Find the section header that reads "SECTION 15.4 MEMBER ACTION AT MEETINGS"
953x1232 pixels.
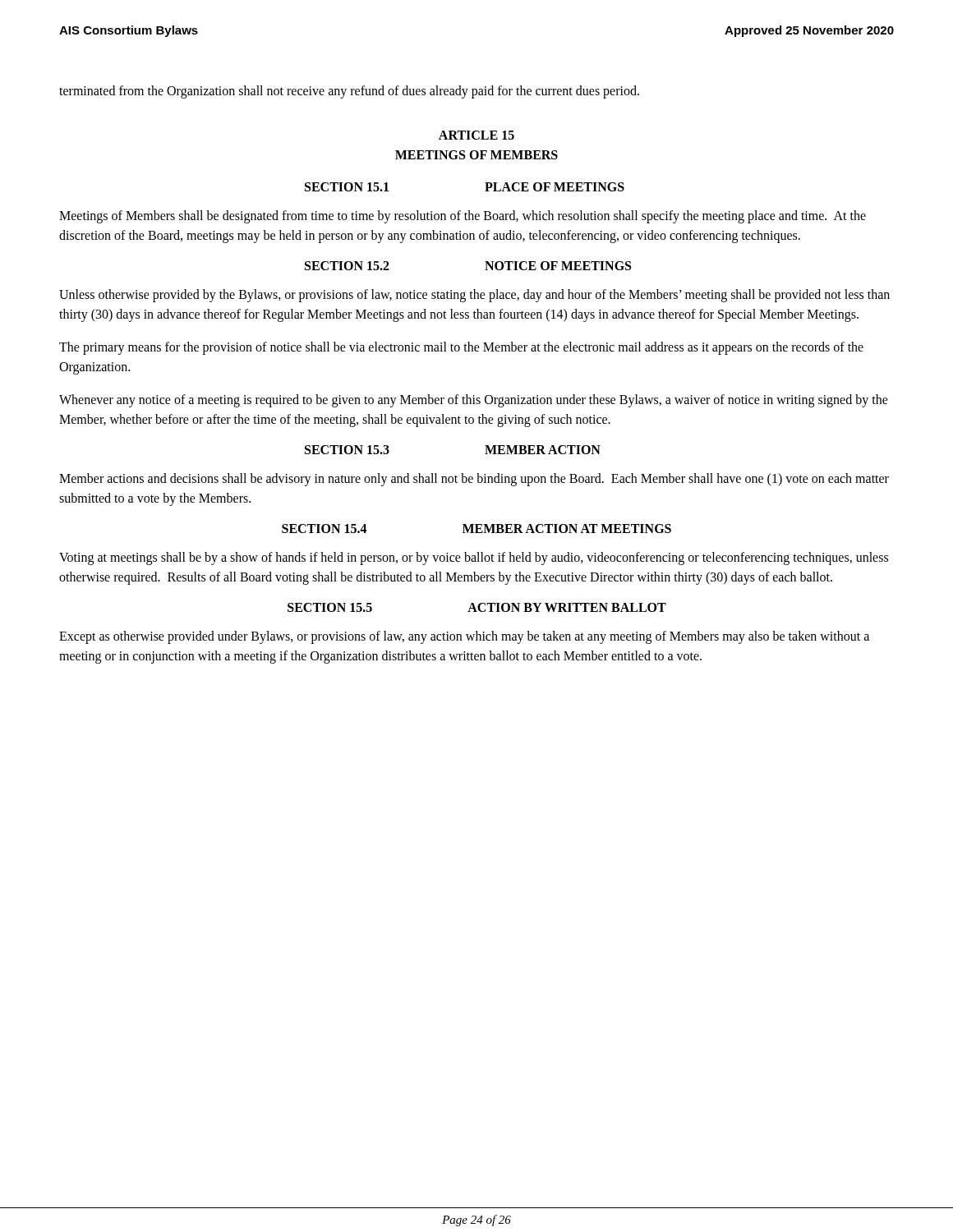(476, 529)
